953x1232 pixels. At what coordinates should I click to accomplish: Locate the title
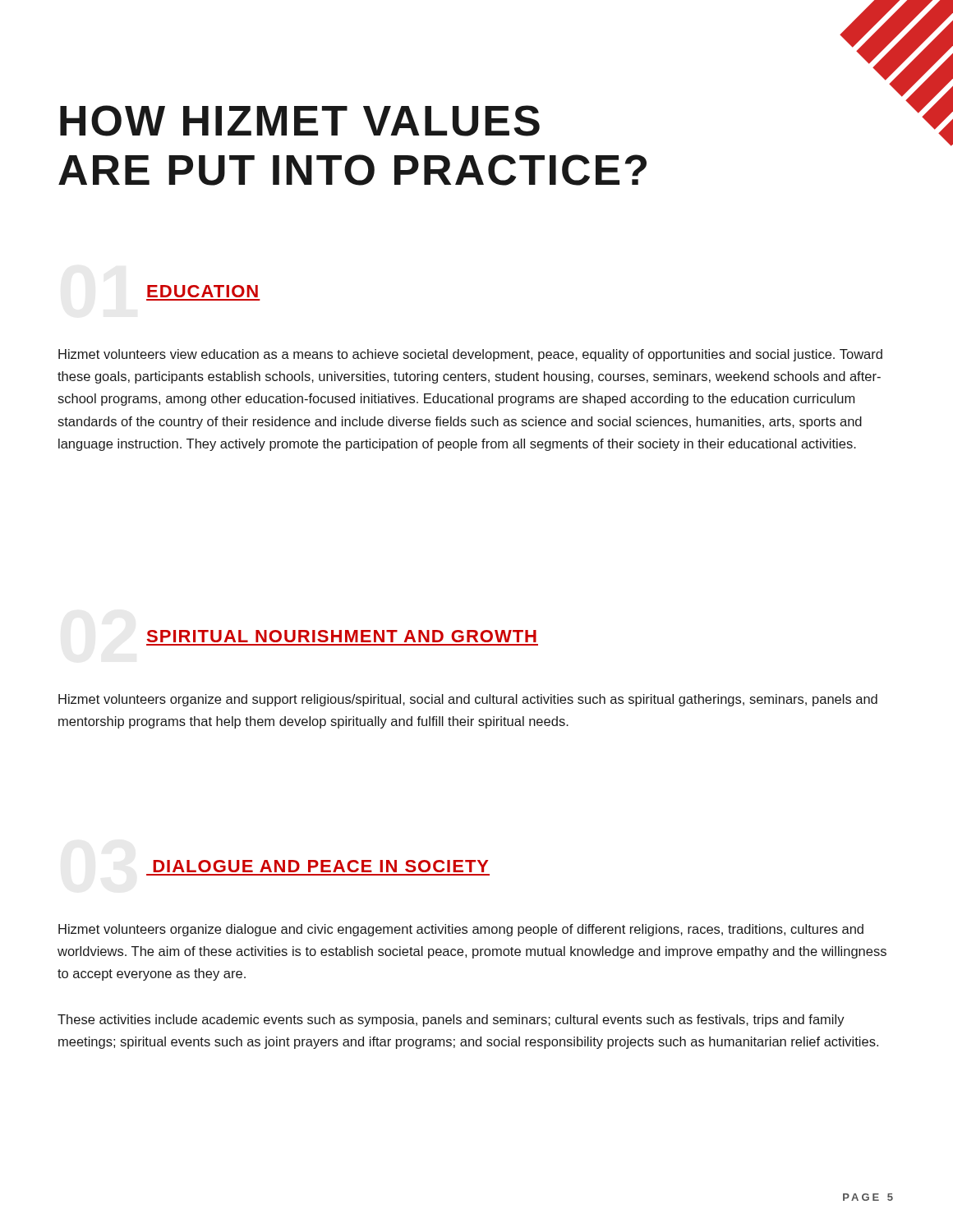coord(374,146)
